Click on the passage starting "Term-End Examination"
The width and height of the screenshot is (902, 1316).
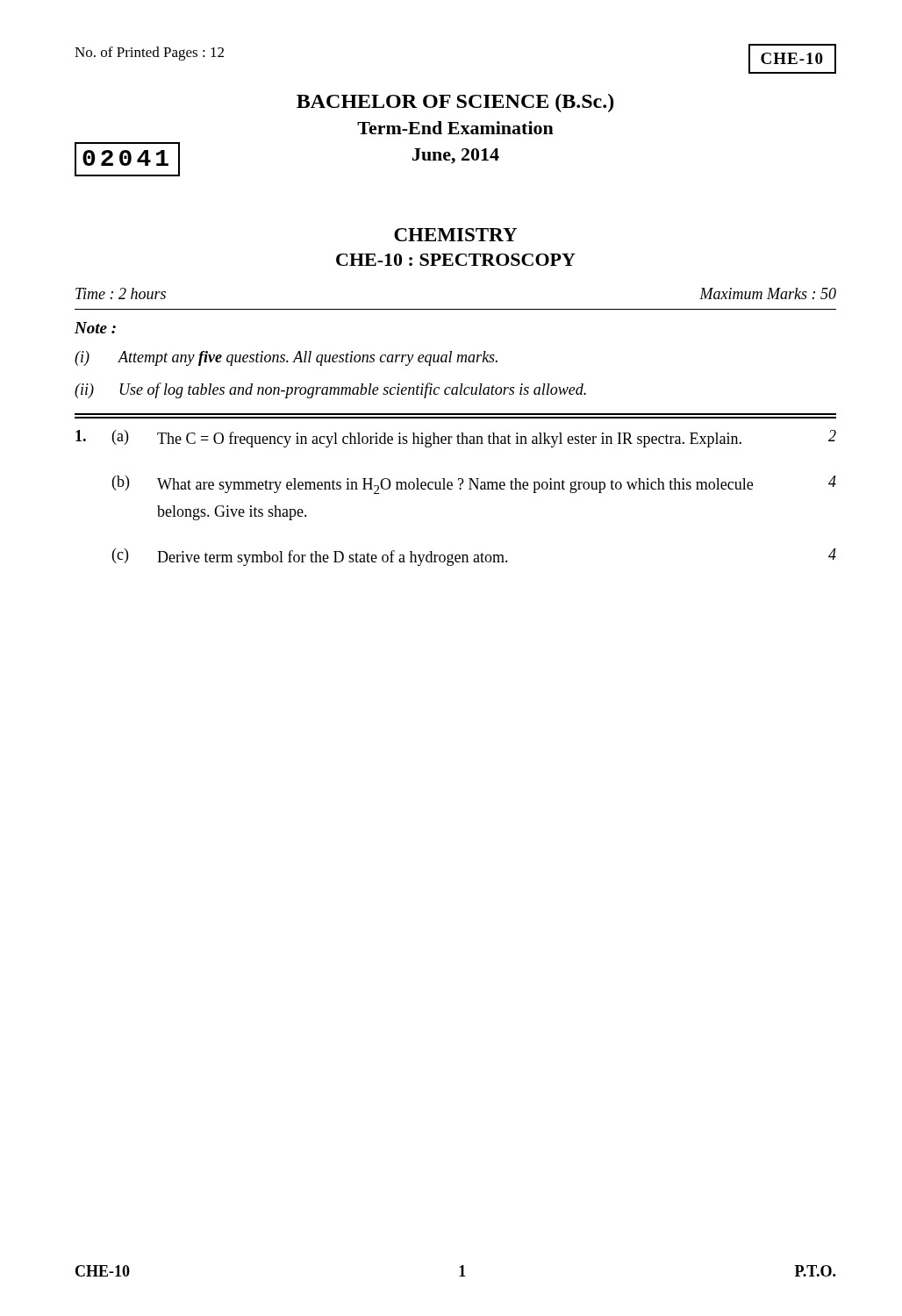pyautogui.click(x=455, y=128)
